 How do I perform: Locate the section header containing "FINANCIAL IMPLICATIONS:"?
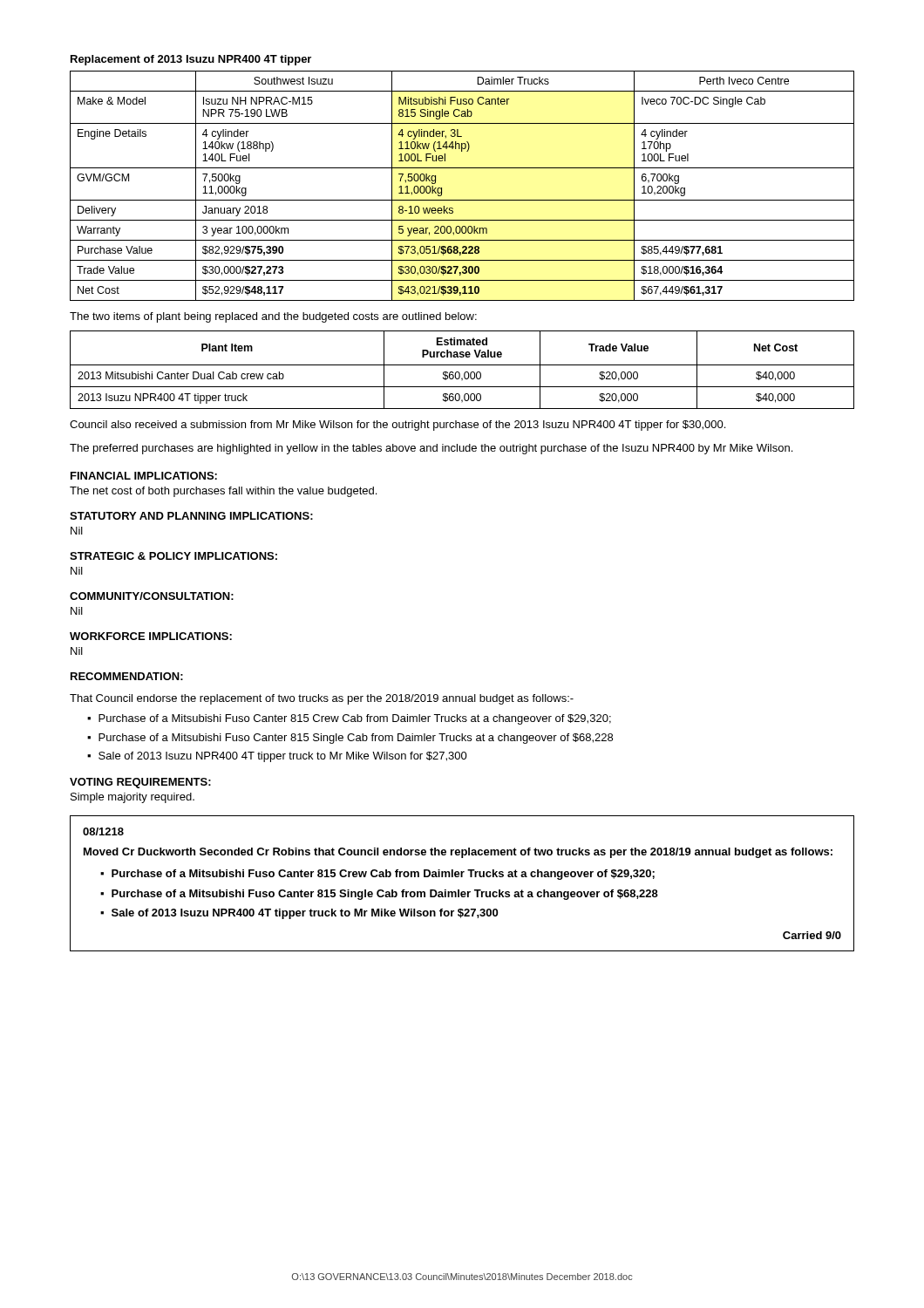144,475
